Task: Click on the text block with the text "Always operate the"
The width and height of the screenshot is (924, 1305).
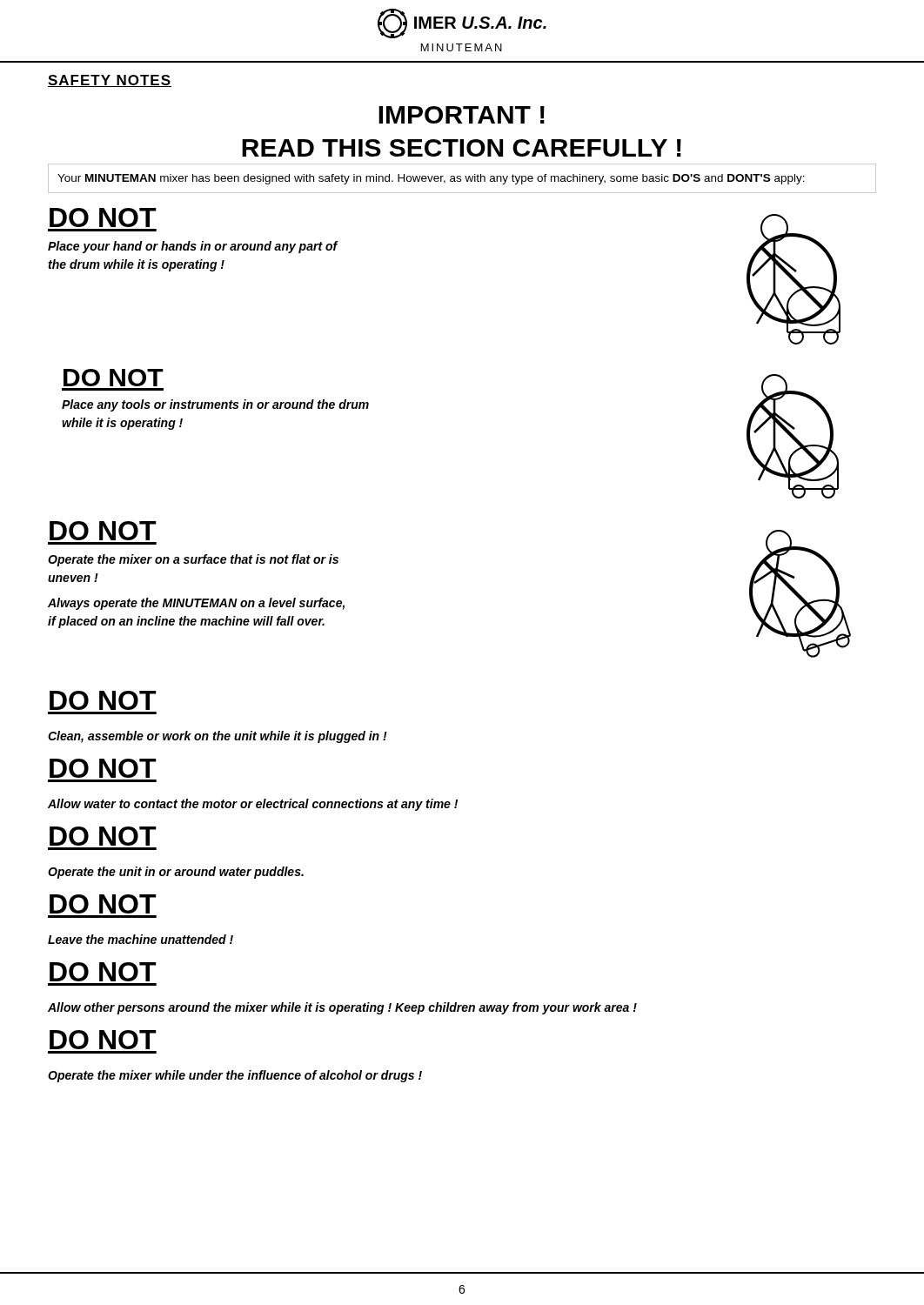Action: 197,612
